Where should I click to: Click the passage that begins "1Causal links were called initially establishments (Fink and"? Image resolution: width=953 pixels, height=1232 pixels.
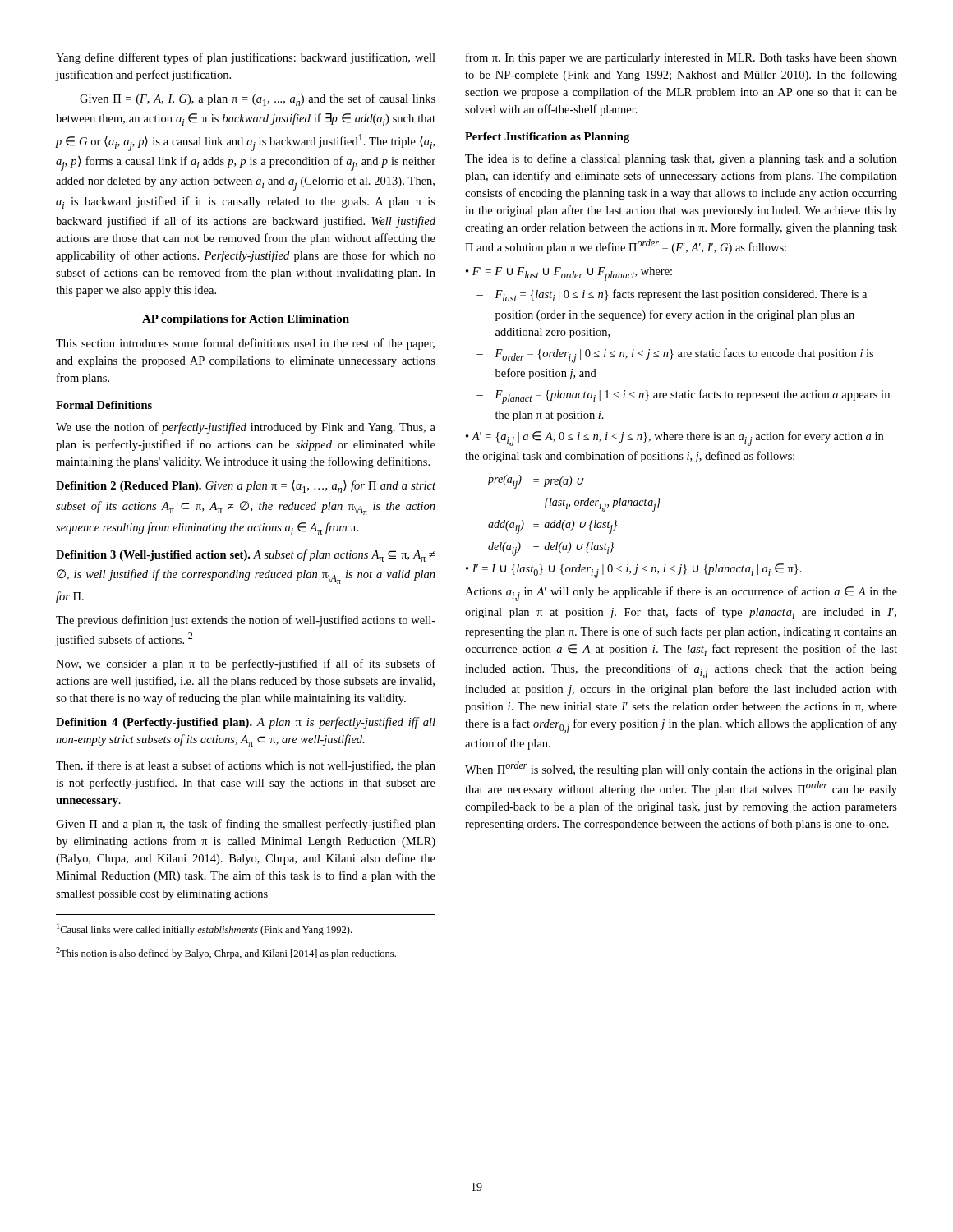coord(246,928)
